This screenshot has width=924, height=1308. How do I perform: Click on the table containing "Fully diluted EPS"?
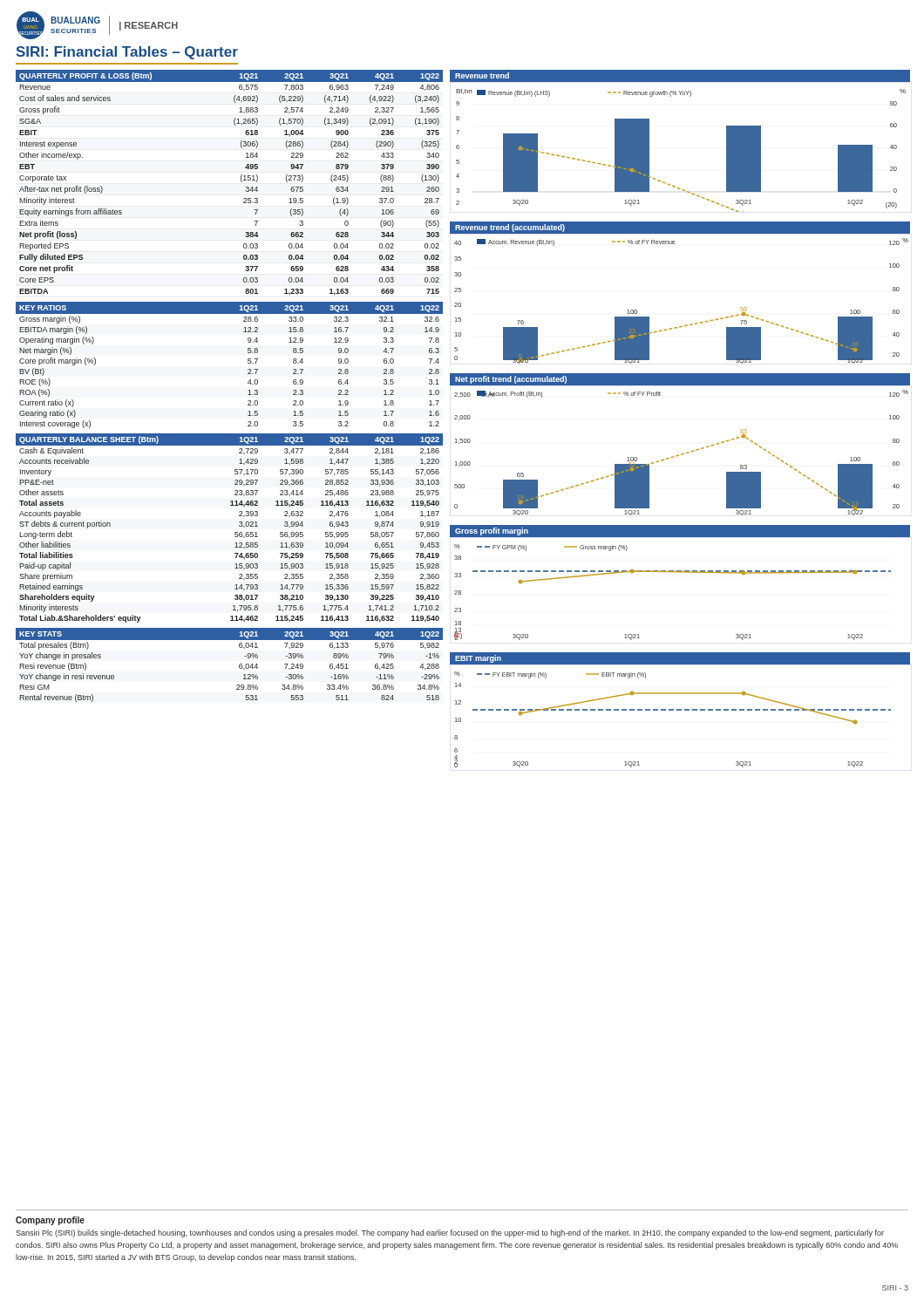click(229, 184)
